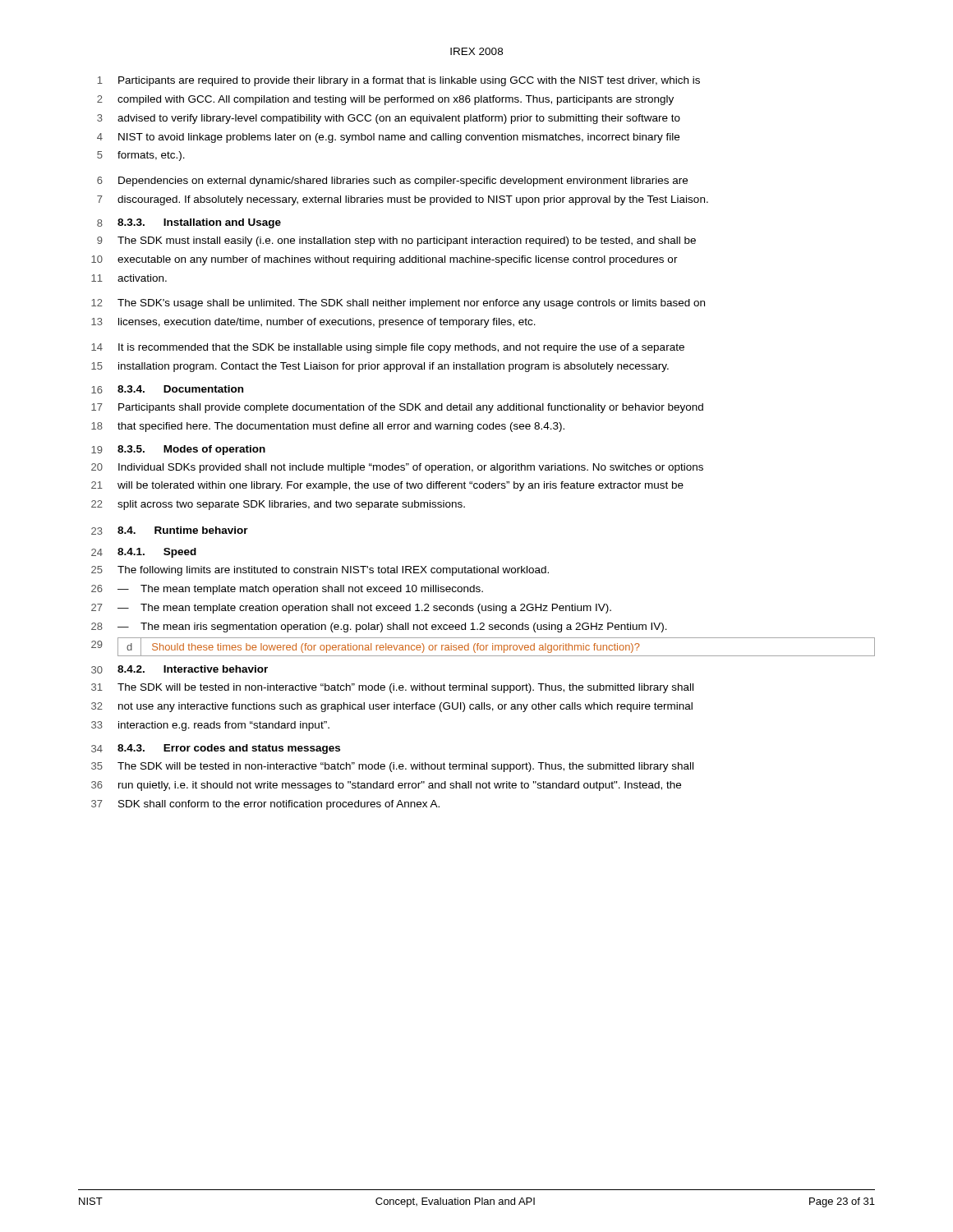Find the text block with the text "14 It is"
Screen dimensions: 1232x953
pyautogui.click(x=476, y=347)
